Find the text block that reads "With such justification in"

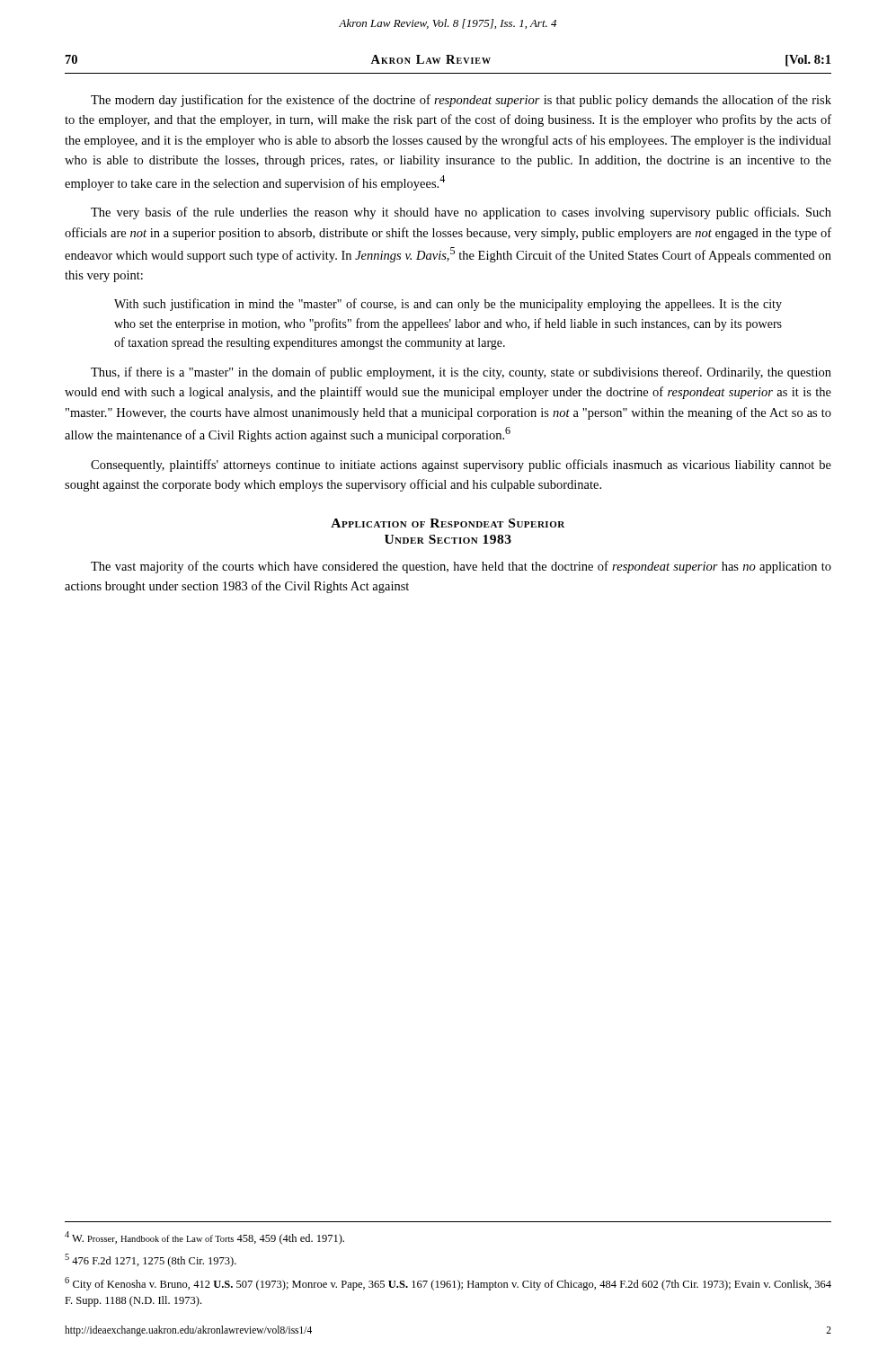(x=448, y=324)
